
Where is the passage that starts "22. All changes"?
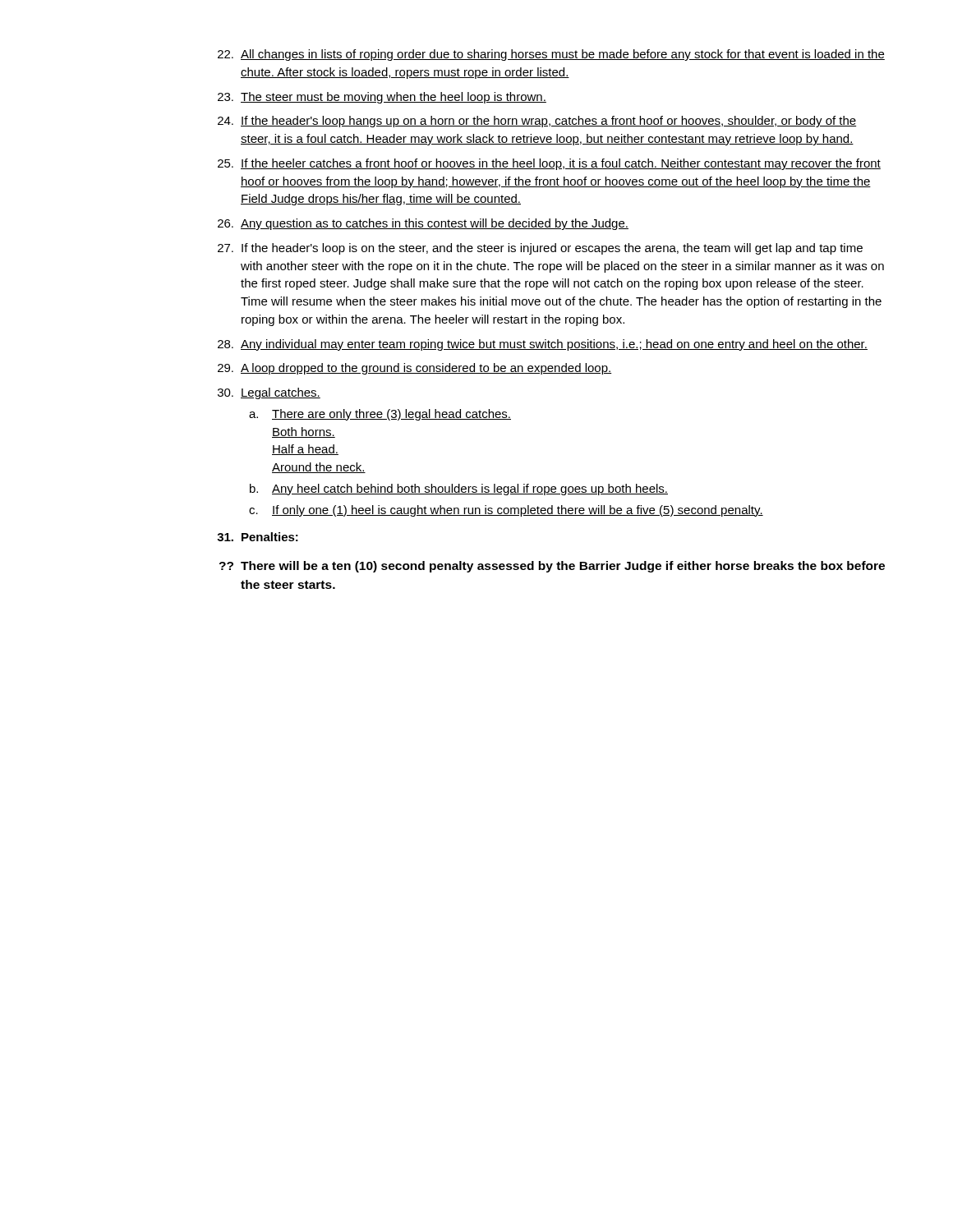tap(538, 63)
